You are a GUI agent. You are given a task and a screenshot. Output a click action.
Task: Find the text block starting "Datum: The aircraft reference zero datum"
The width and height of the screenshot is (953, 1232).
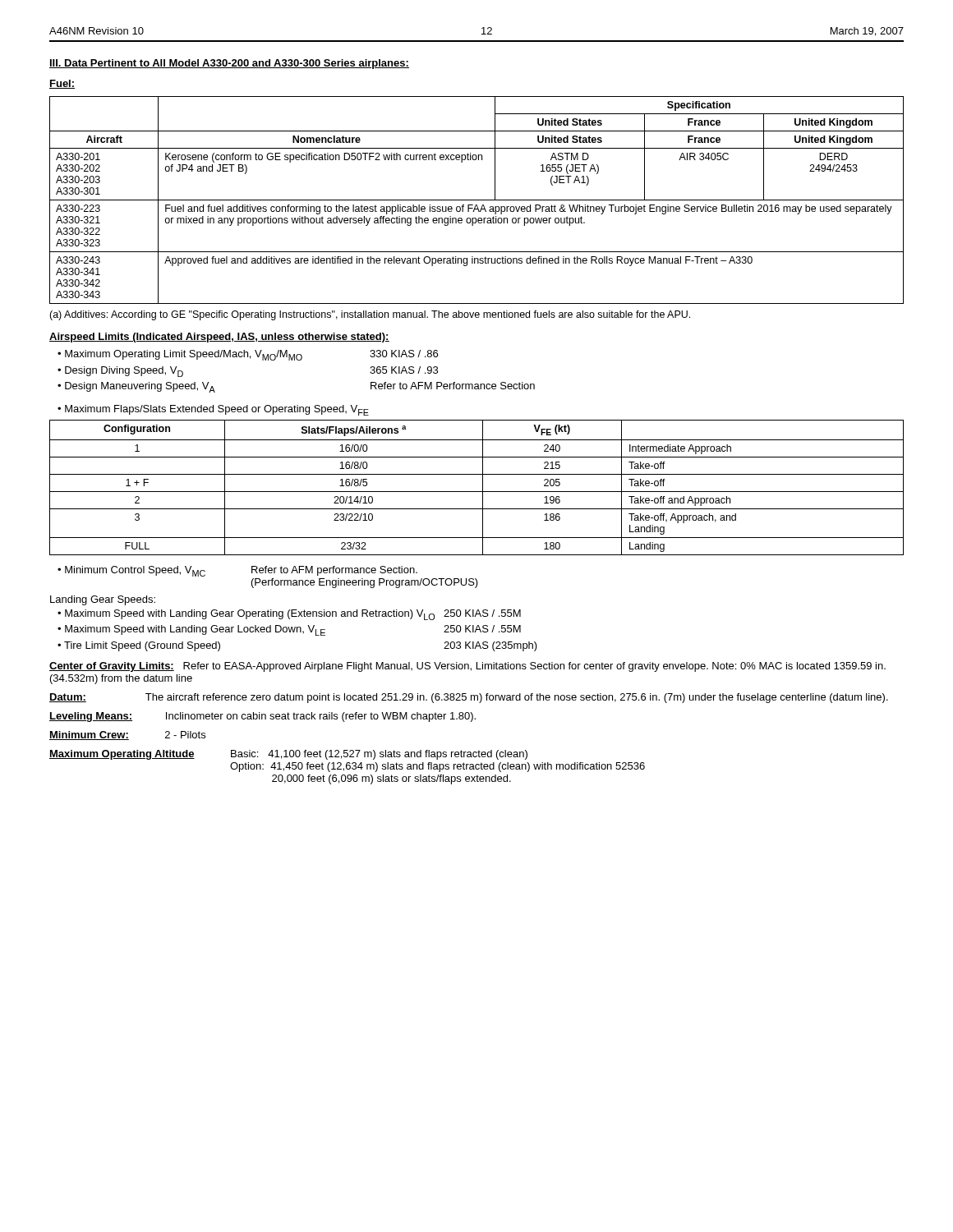coord(469,697)
